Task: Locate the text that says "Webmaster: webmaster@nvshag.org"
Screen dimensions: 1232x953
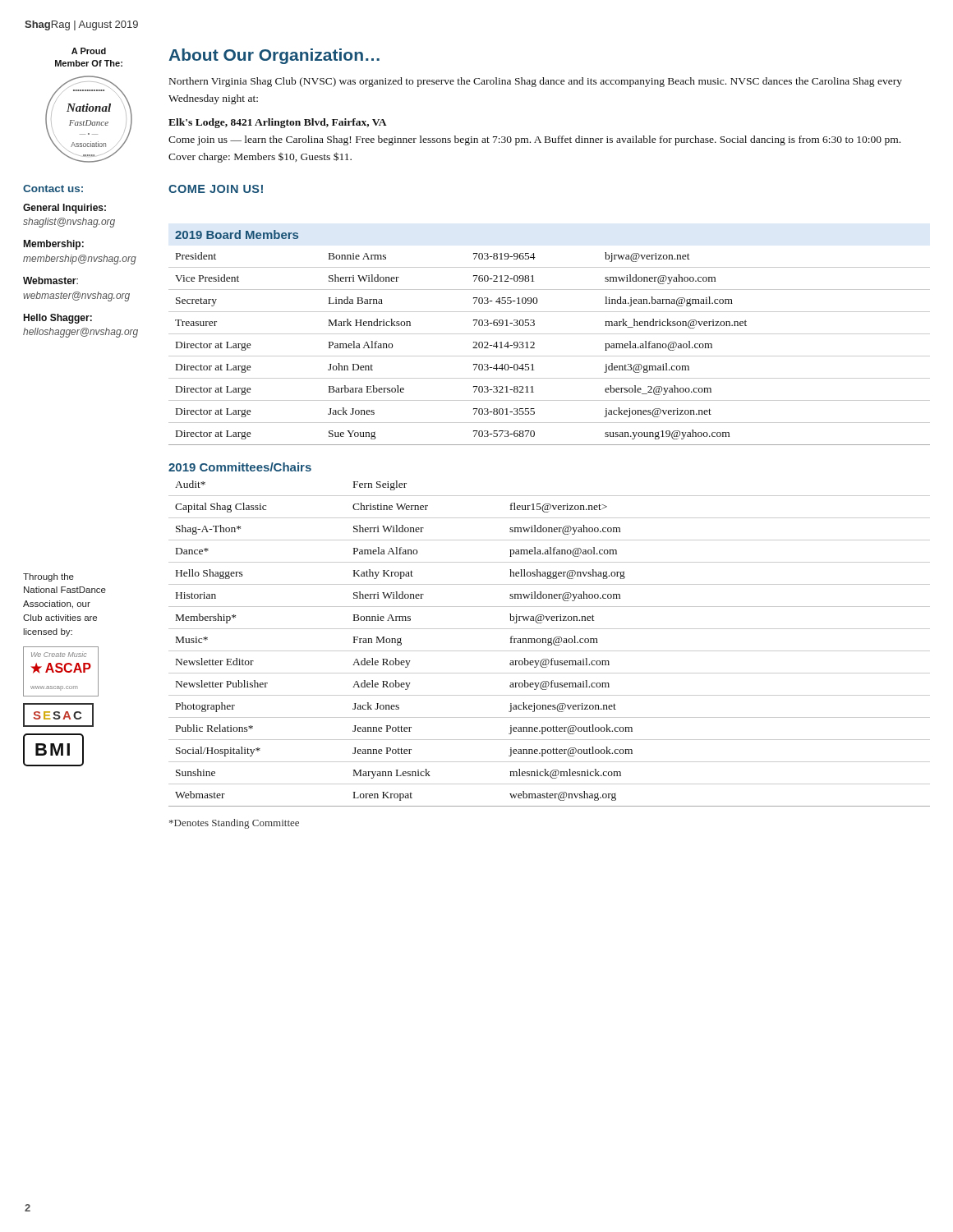Action: [x=76, y=288]
